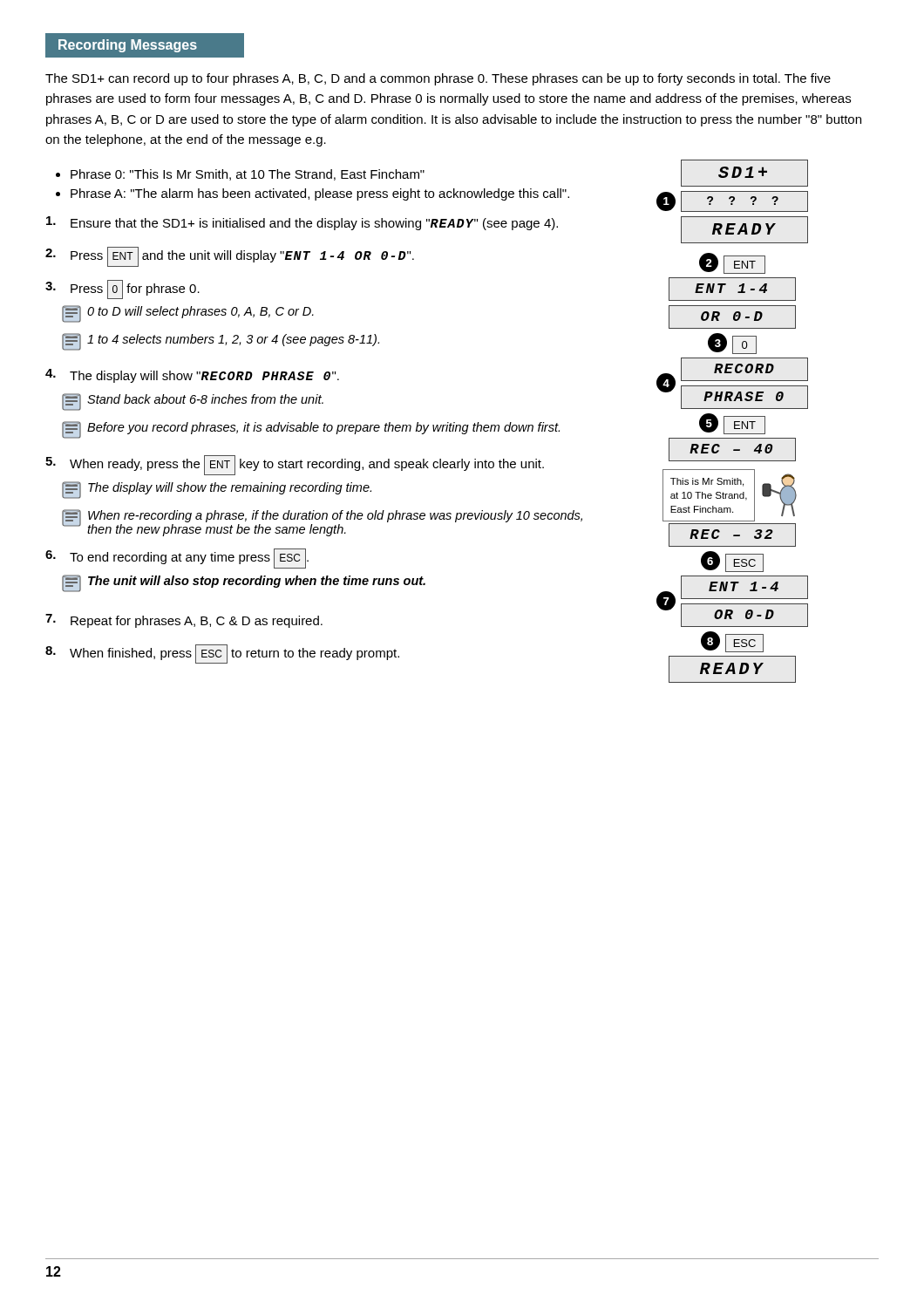Viewport: 924px width, 1308px height.
Task: Locate the passage starting "The unit will also stop recording when"
Action: pyautogui.click(x=323, y=585)
